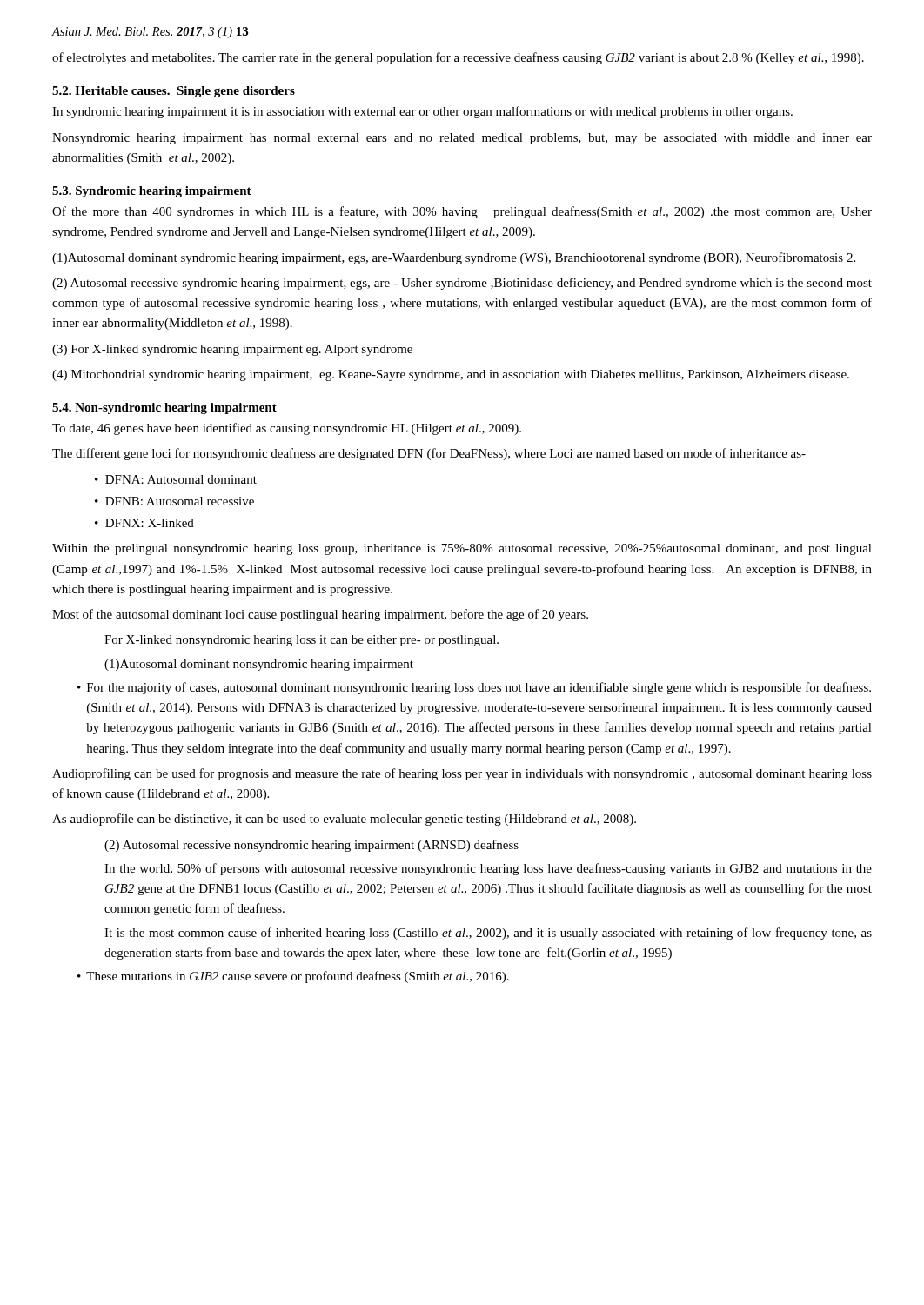
Task: Select the region starting "For X-linked nonsyndromic hearing loss it can"
Action: [x=488, y=652]
